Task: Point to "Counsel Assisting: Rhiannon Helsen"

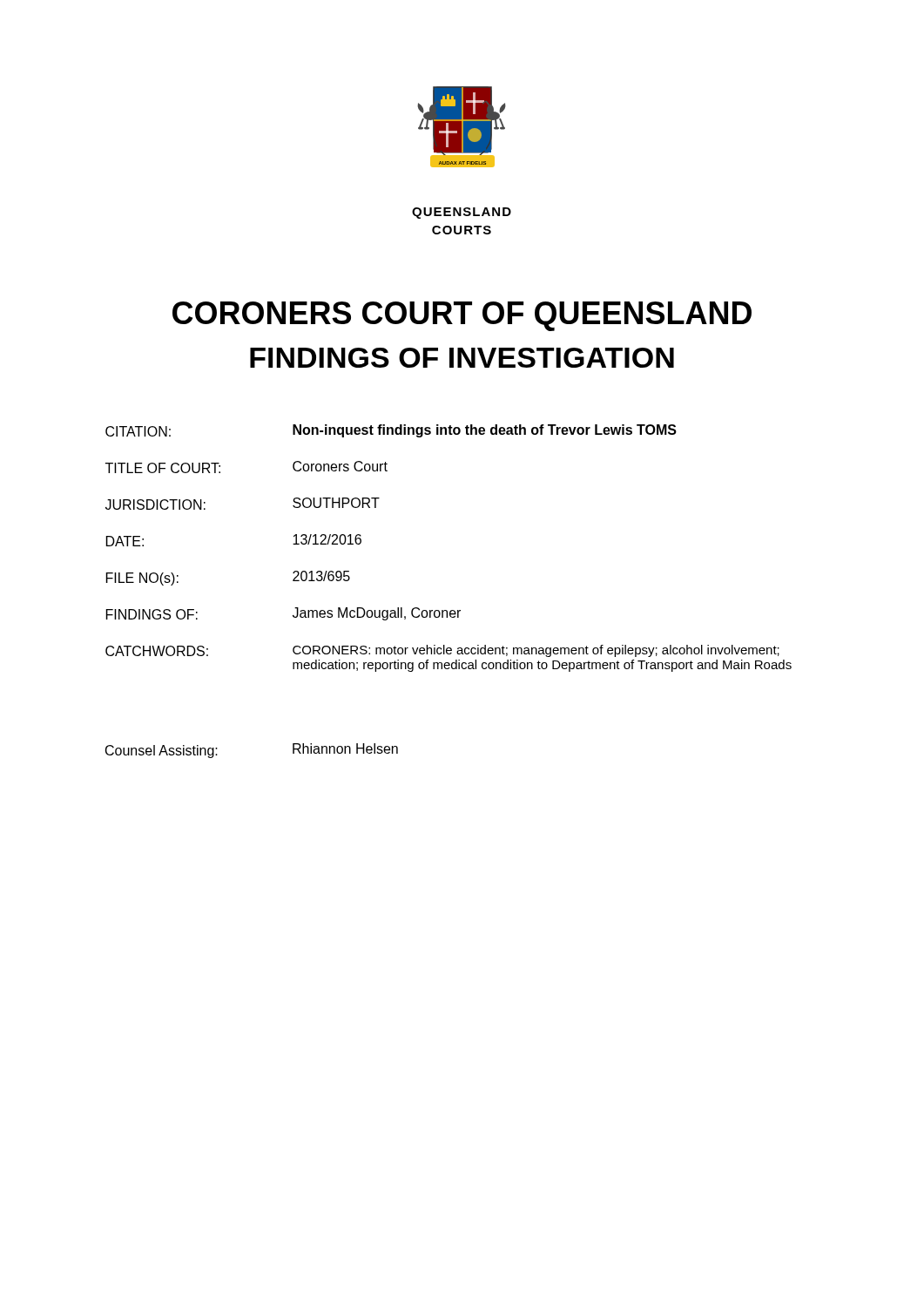Action: coord(154,751)
